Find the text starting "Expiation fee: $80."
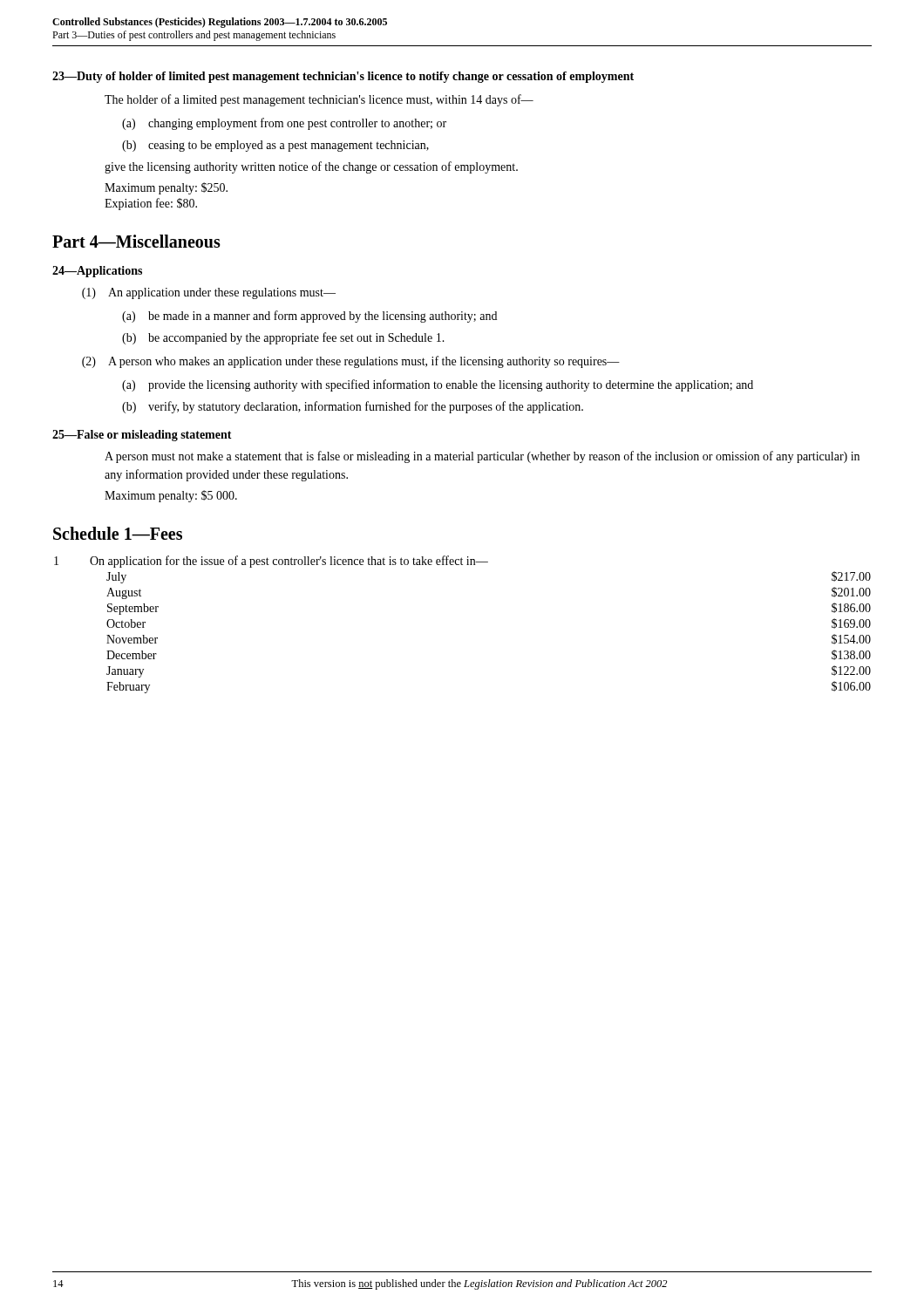Image resolution: width=924 pixels, height=1308 pixels. point(151,204)
